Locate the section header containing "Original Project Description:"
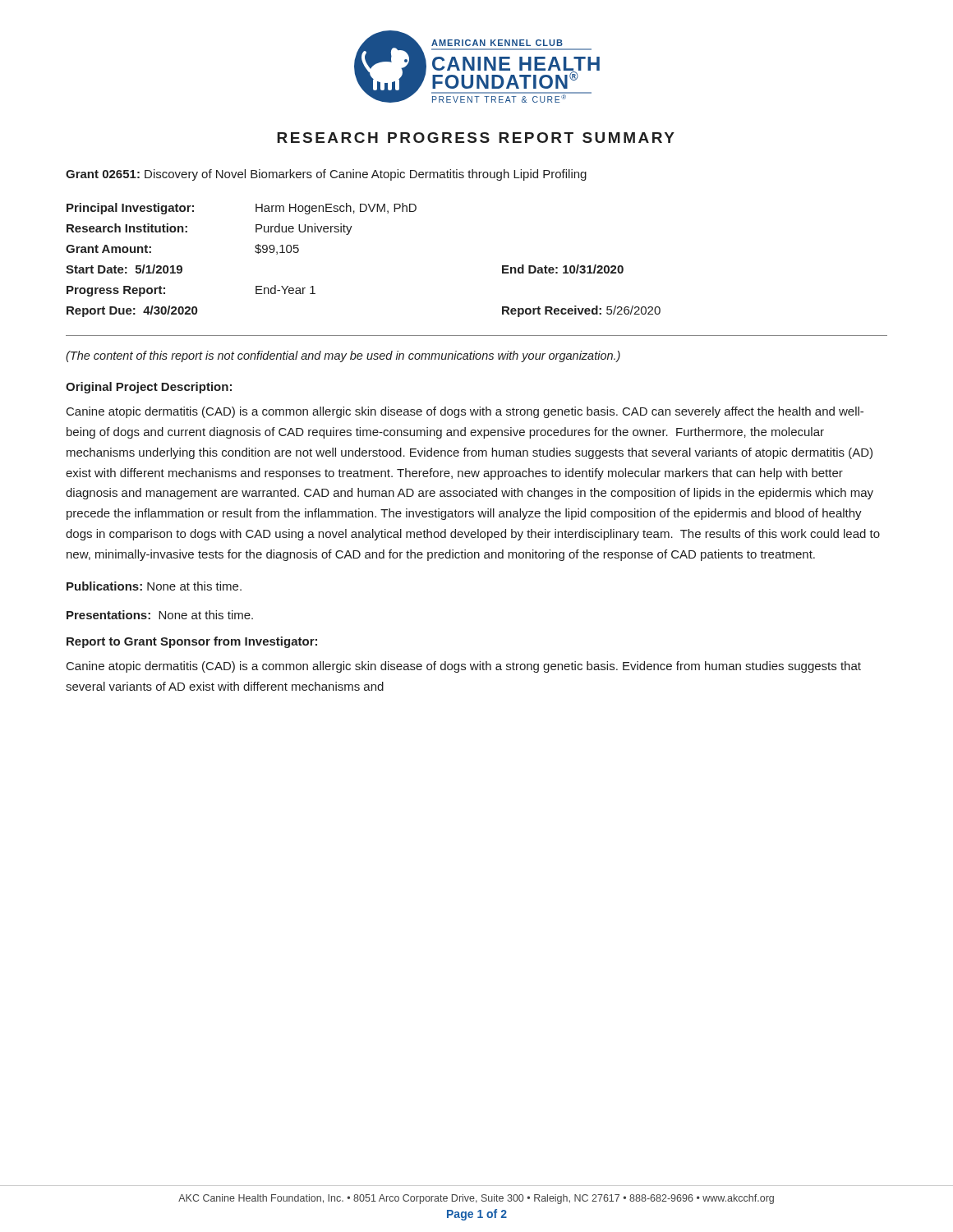 [x=149, y=387]
